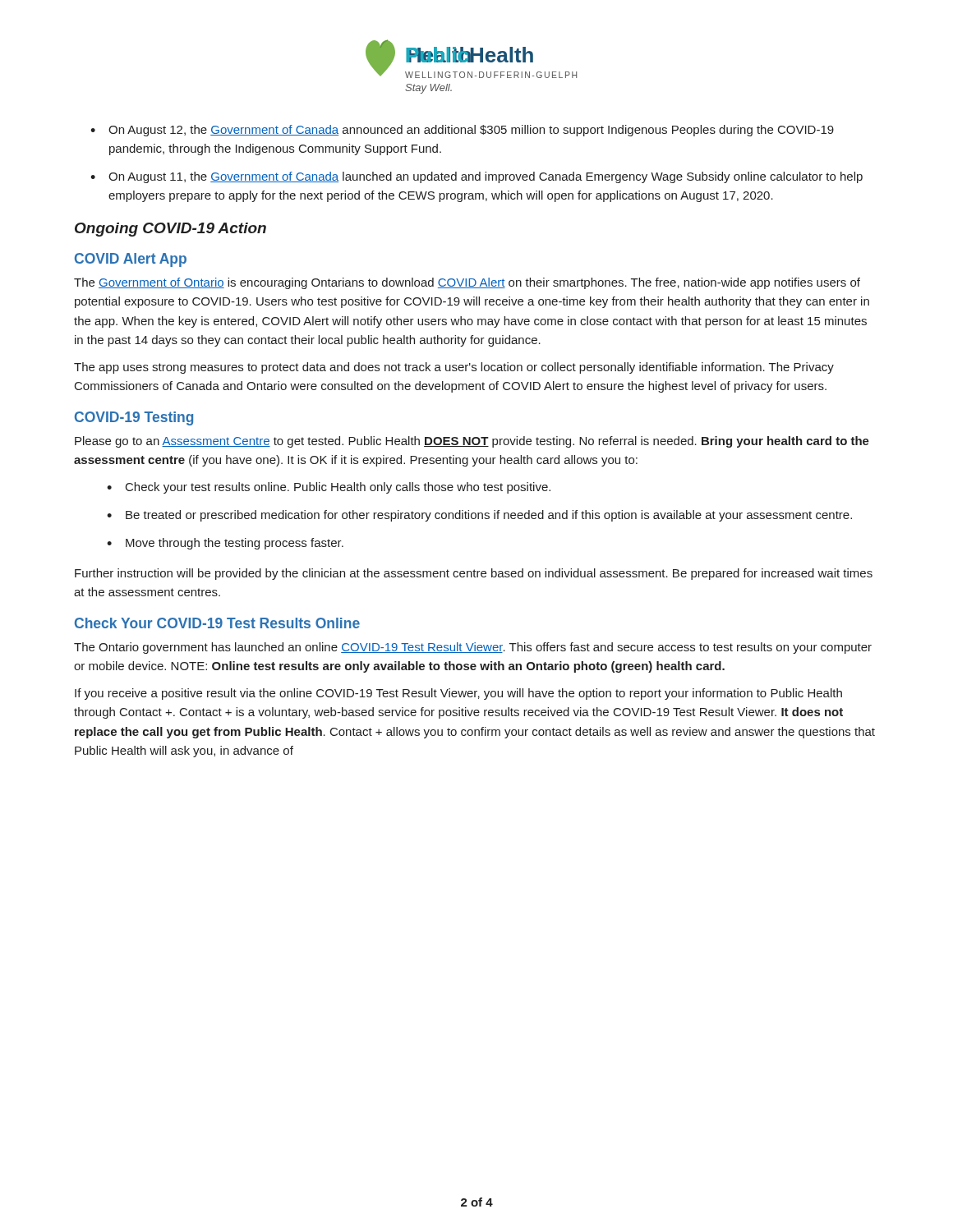Locate the list item with the text "• Be treated or prescribed medication for other"
This screenshot has width=953, height=1232.
[x=480, y=516]
